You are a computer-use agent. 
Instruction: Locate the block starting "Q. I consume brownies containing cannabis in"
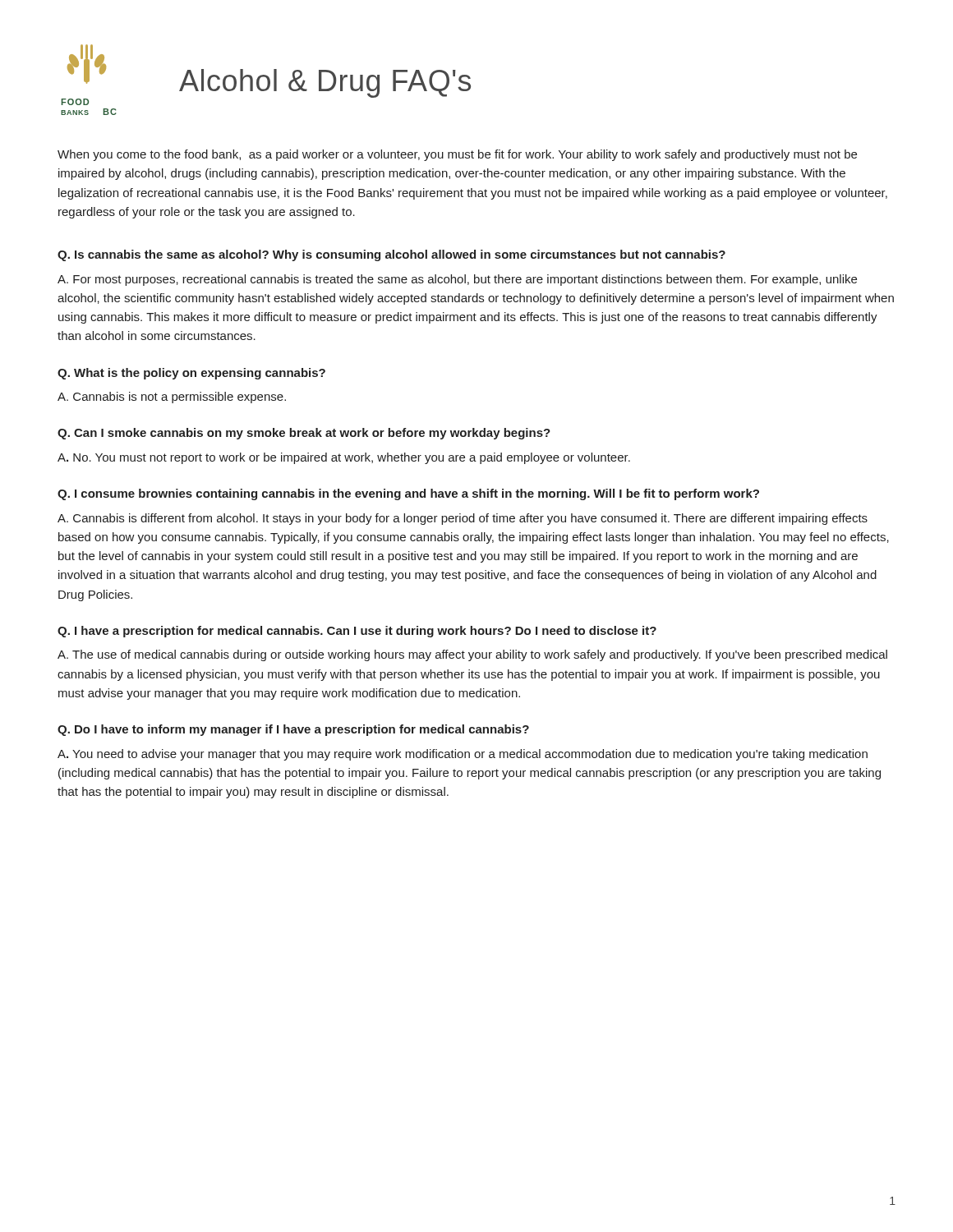(409, 493)
